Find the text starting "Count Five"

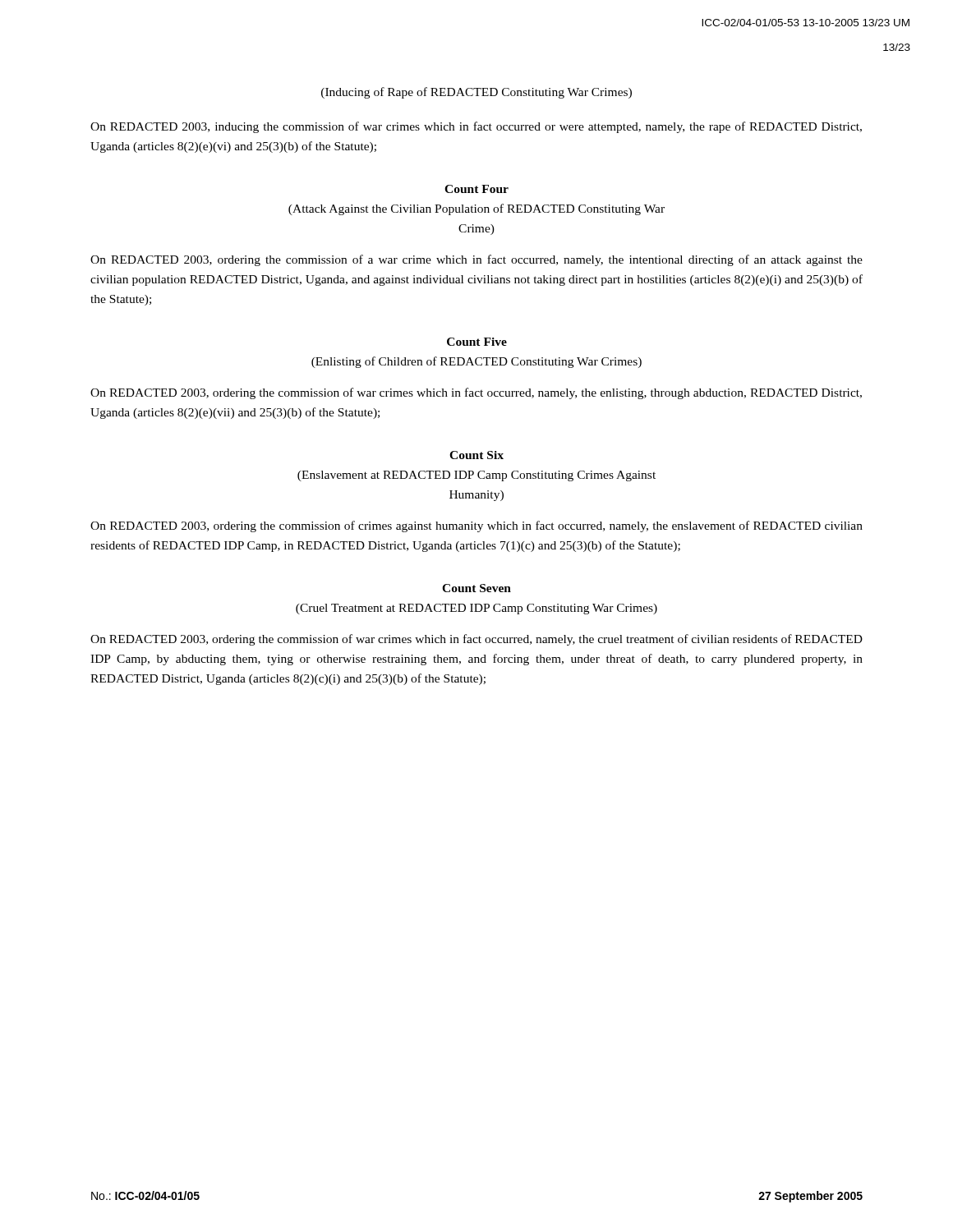(476, 341)
